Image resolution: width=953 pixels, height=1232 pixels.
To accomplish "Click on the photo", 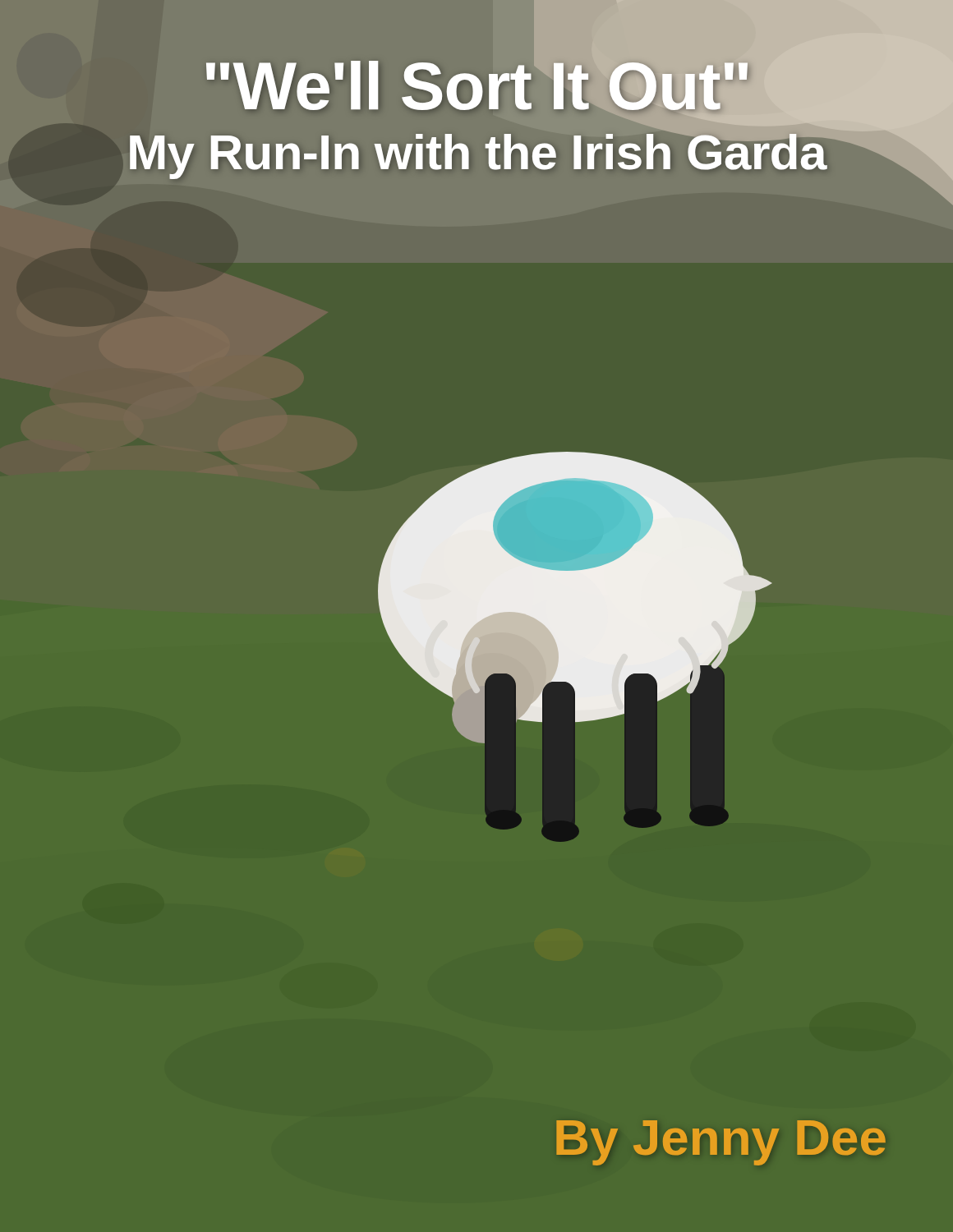I will coord(476,616).
